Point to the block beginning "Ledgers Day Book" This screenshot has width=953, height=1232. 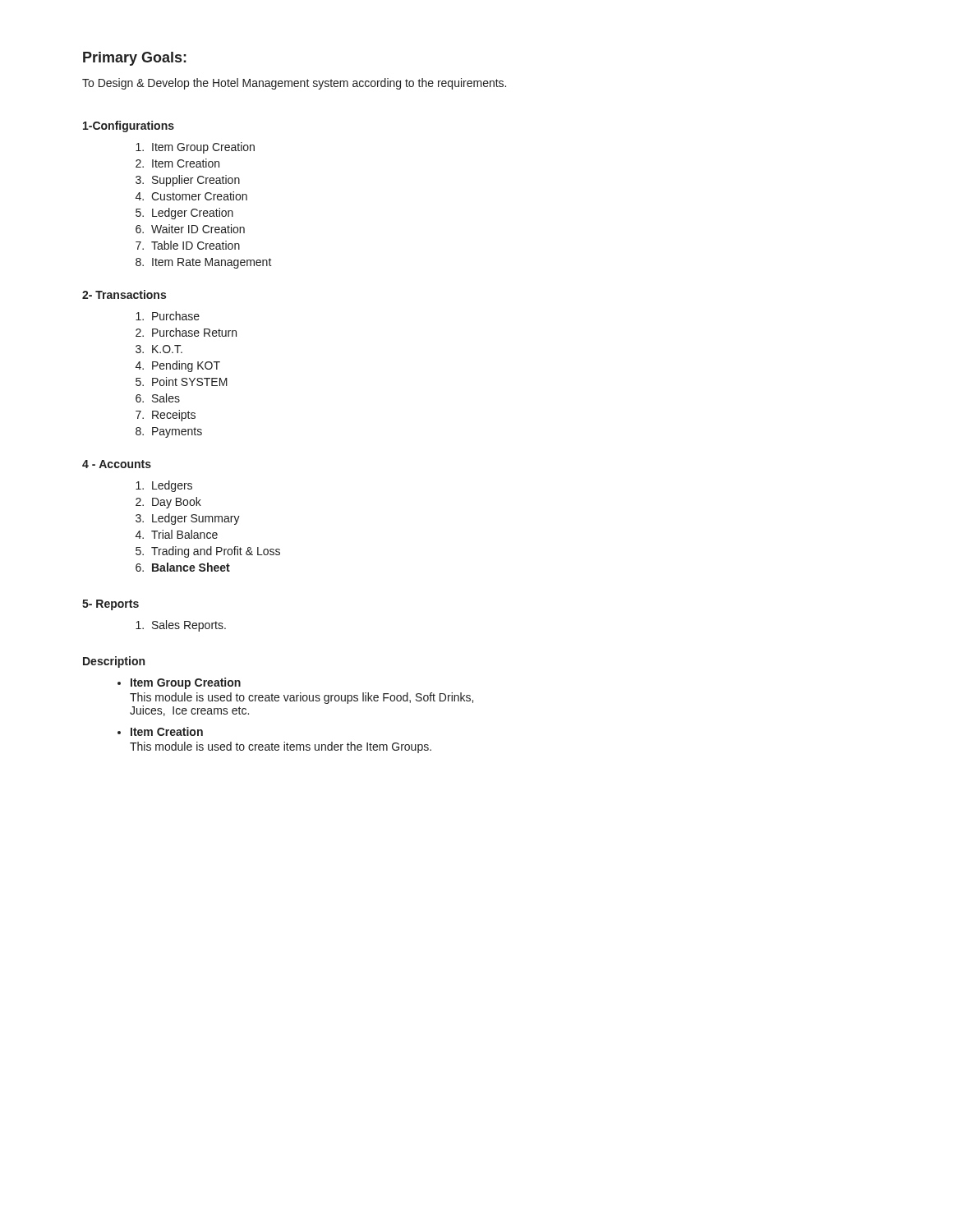point(164,486)
